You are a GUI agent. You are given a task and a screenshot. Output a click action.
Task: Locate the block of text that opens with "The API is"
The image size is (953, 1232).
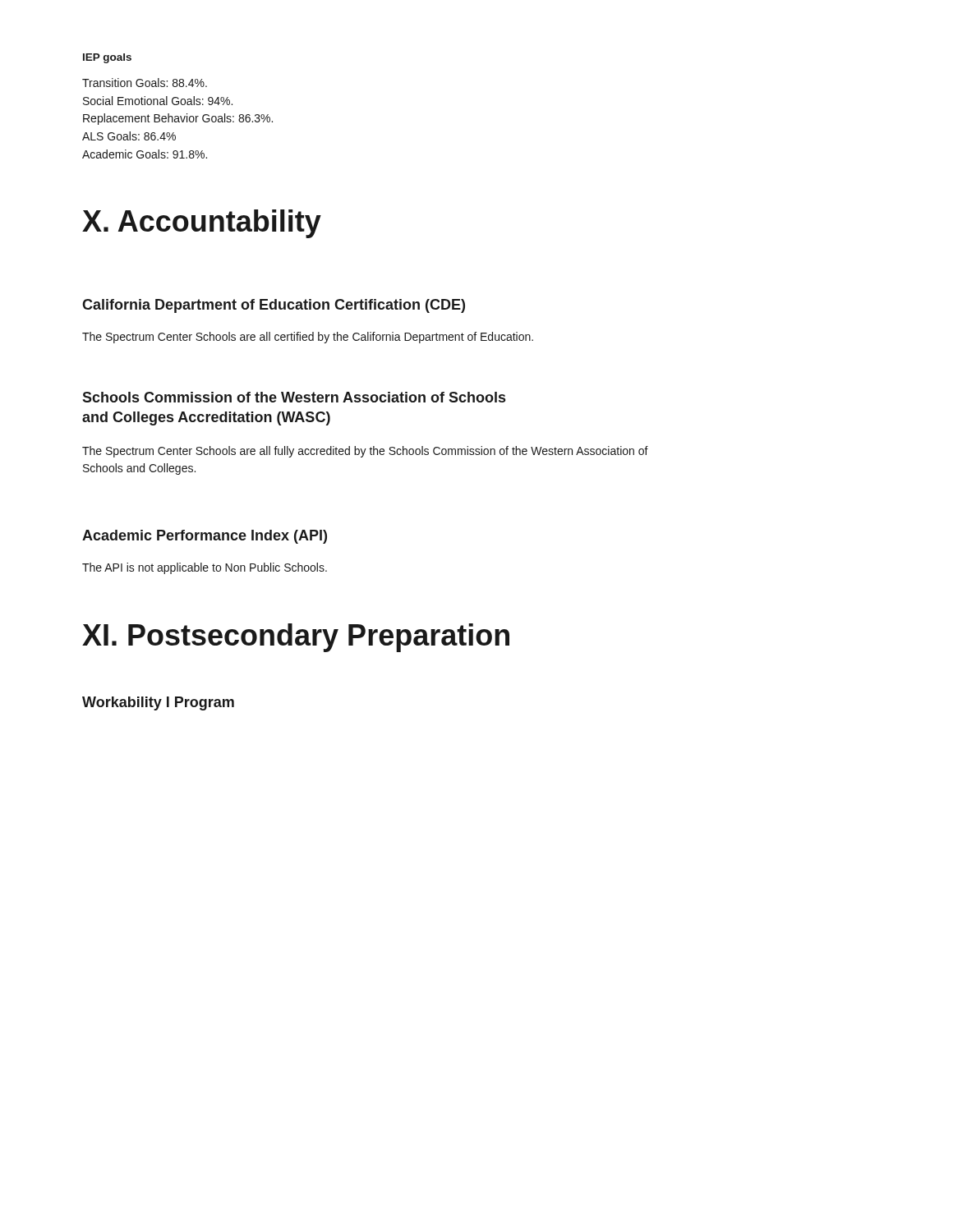click(x=205, y=568)
